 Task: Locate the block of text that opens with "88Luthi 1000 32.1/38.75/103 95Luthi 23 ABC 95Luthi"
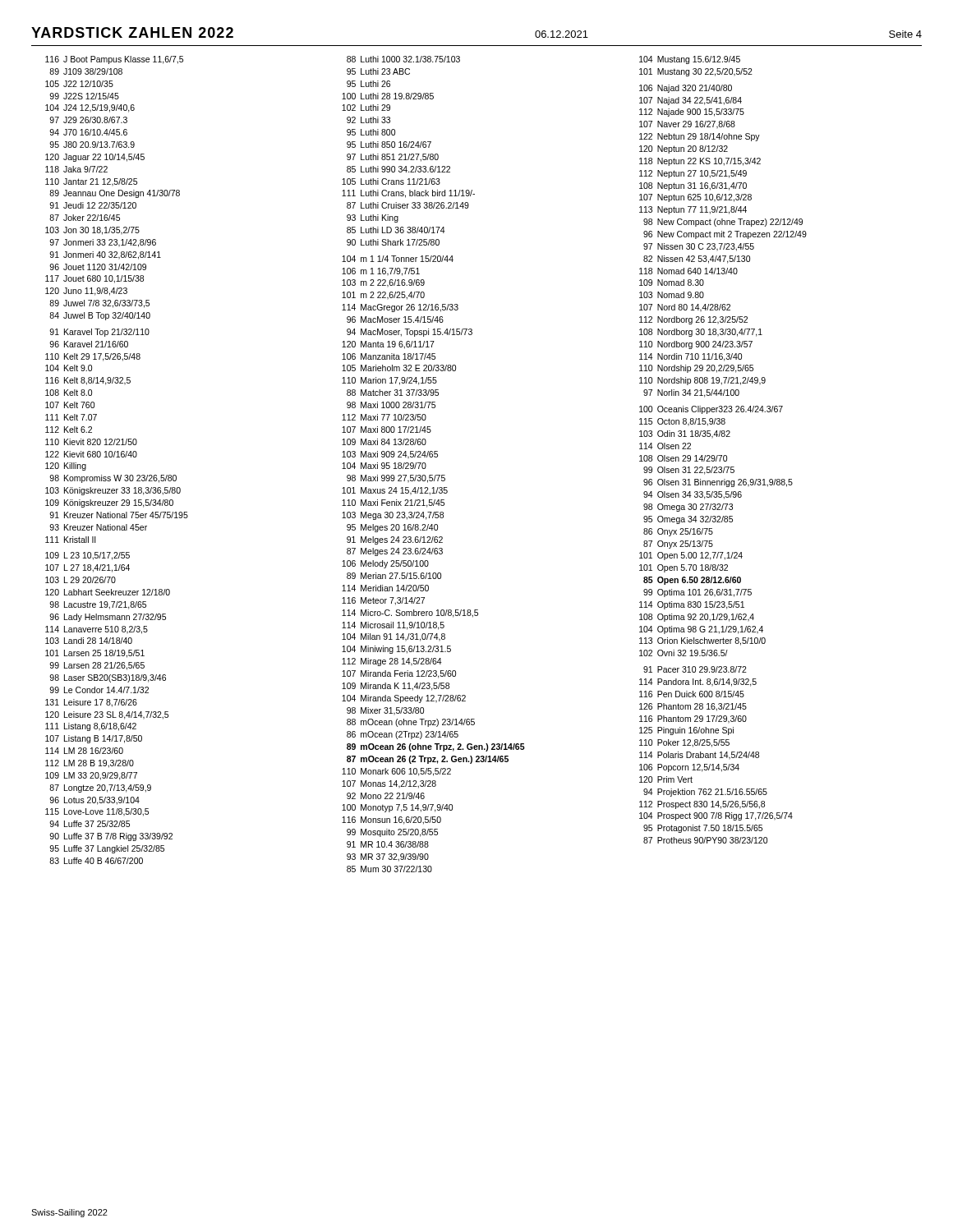pos(403,59)
